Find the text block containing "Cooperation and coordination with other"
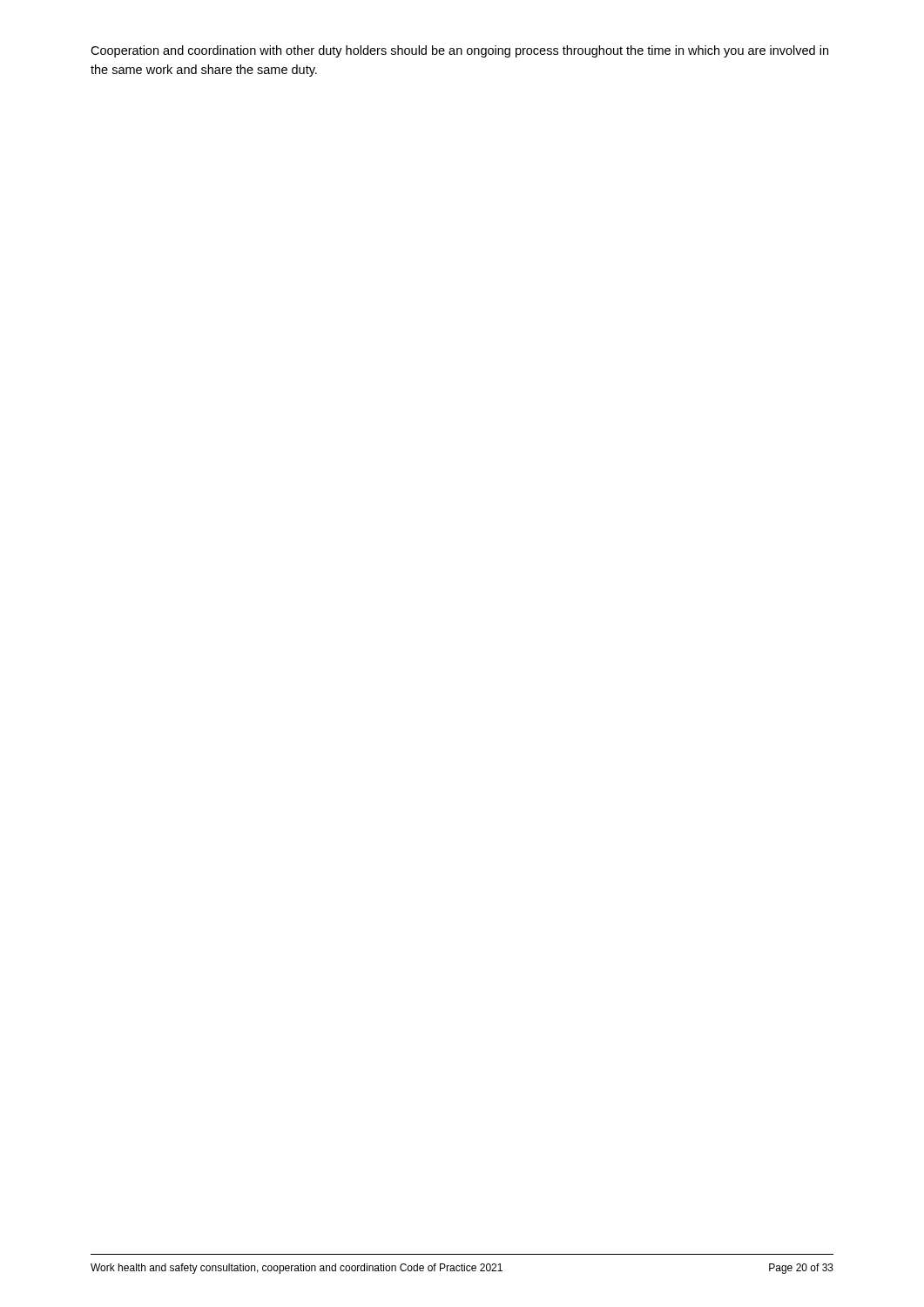Viewport: 924px width, 1307px height. point(460,60)
